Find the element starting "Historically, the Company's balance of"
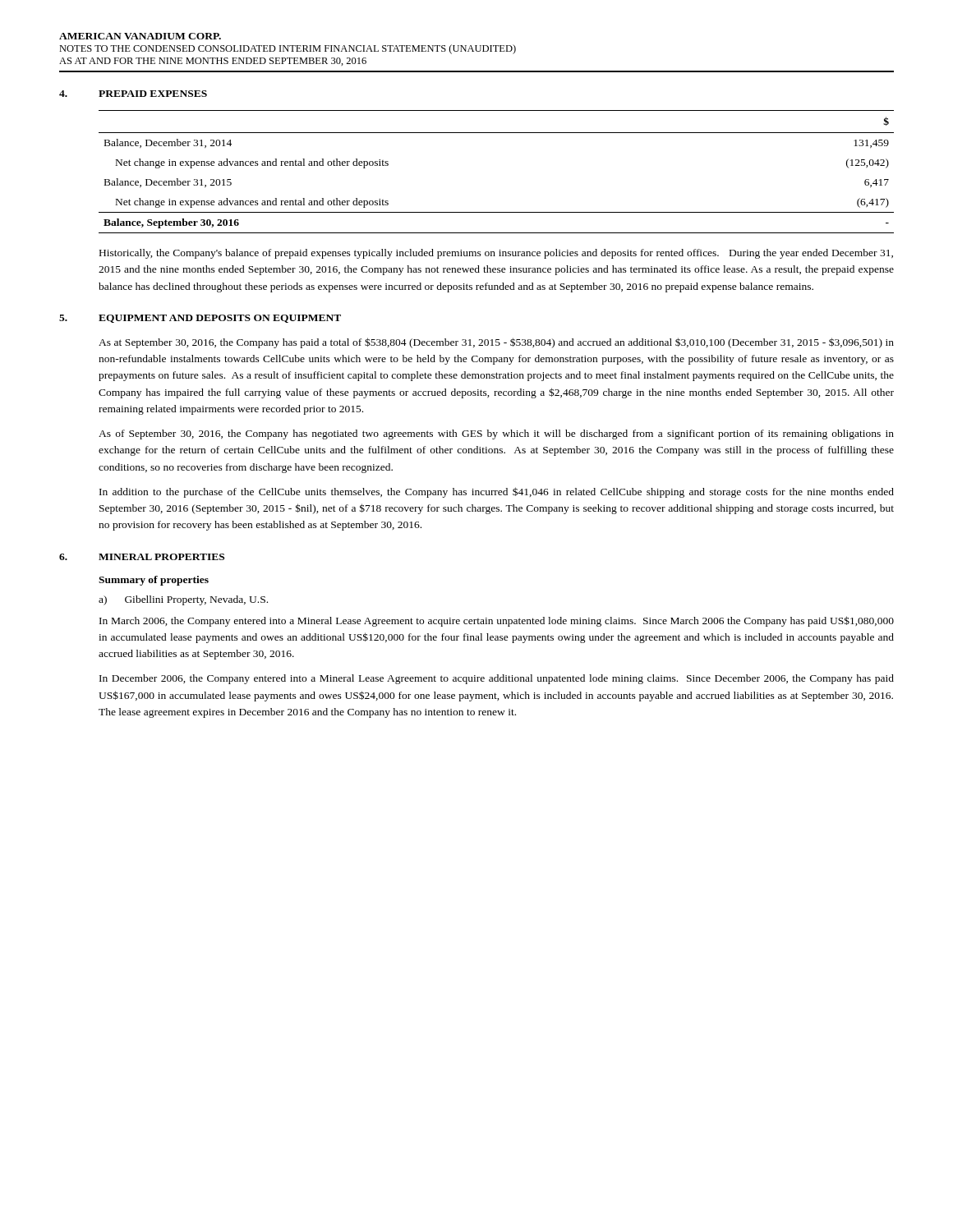This screenshot has height=1232, width=953. (x=496, y=269)
